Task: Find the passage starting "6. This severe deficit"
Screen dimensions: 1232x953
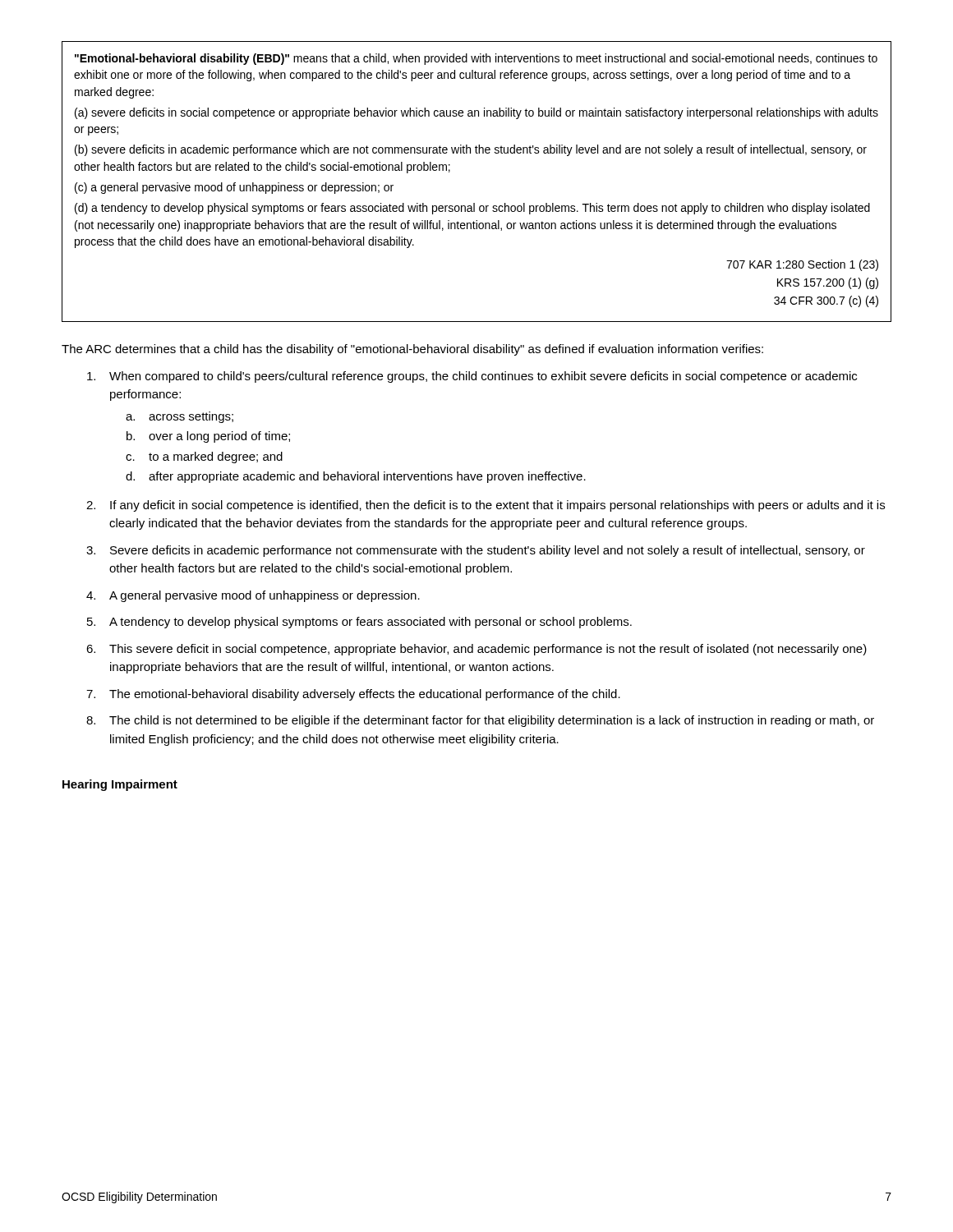Action: click(489, 658)
